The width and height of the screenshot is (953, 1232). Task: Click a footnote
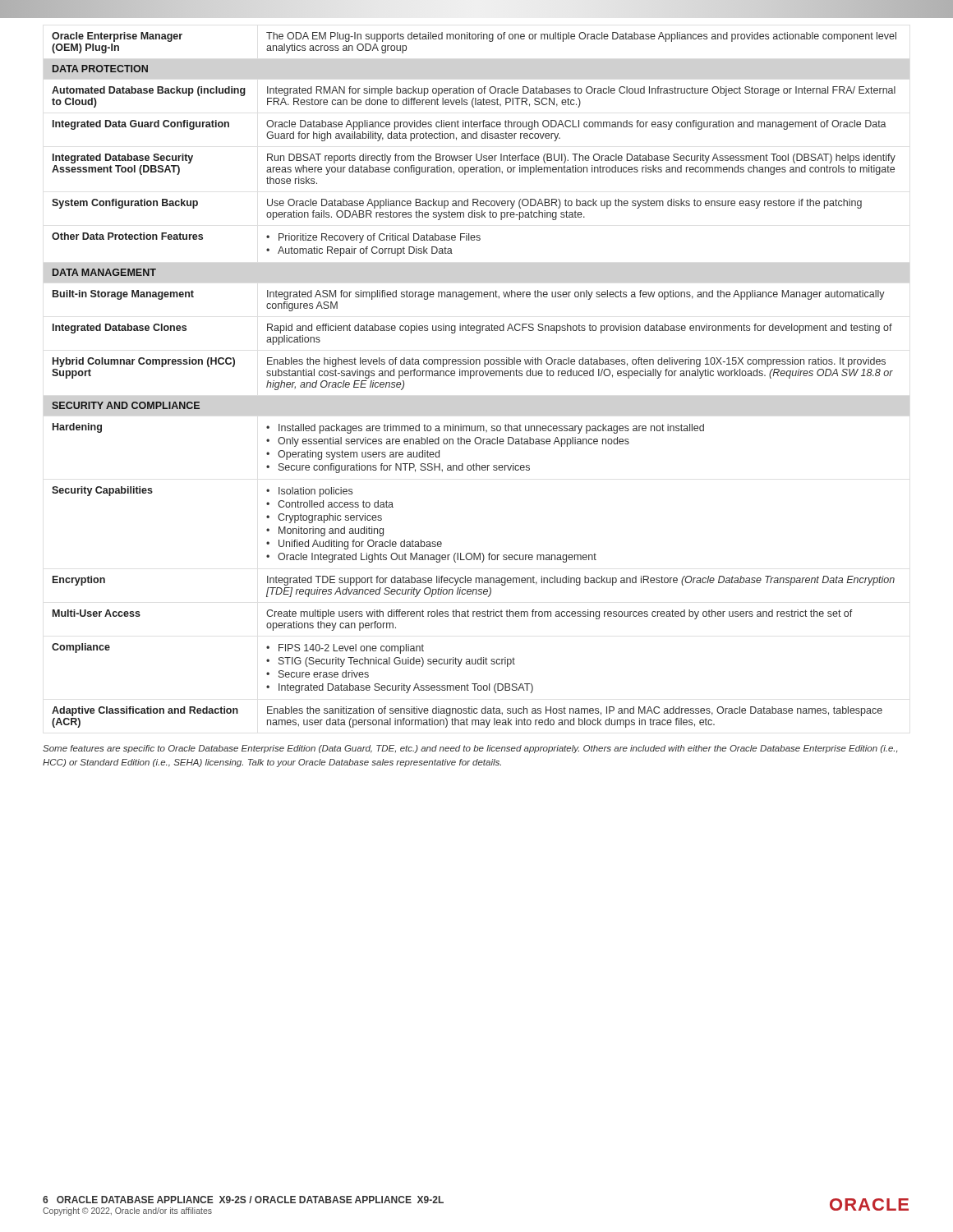pos(471,755)
